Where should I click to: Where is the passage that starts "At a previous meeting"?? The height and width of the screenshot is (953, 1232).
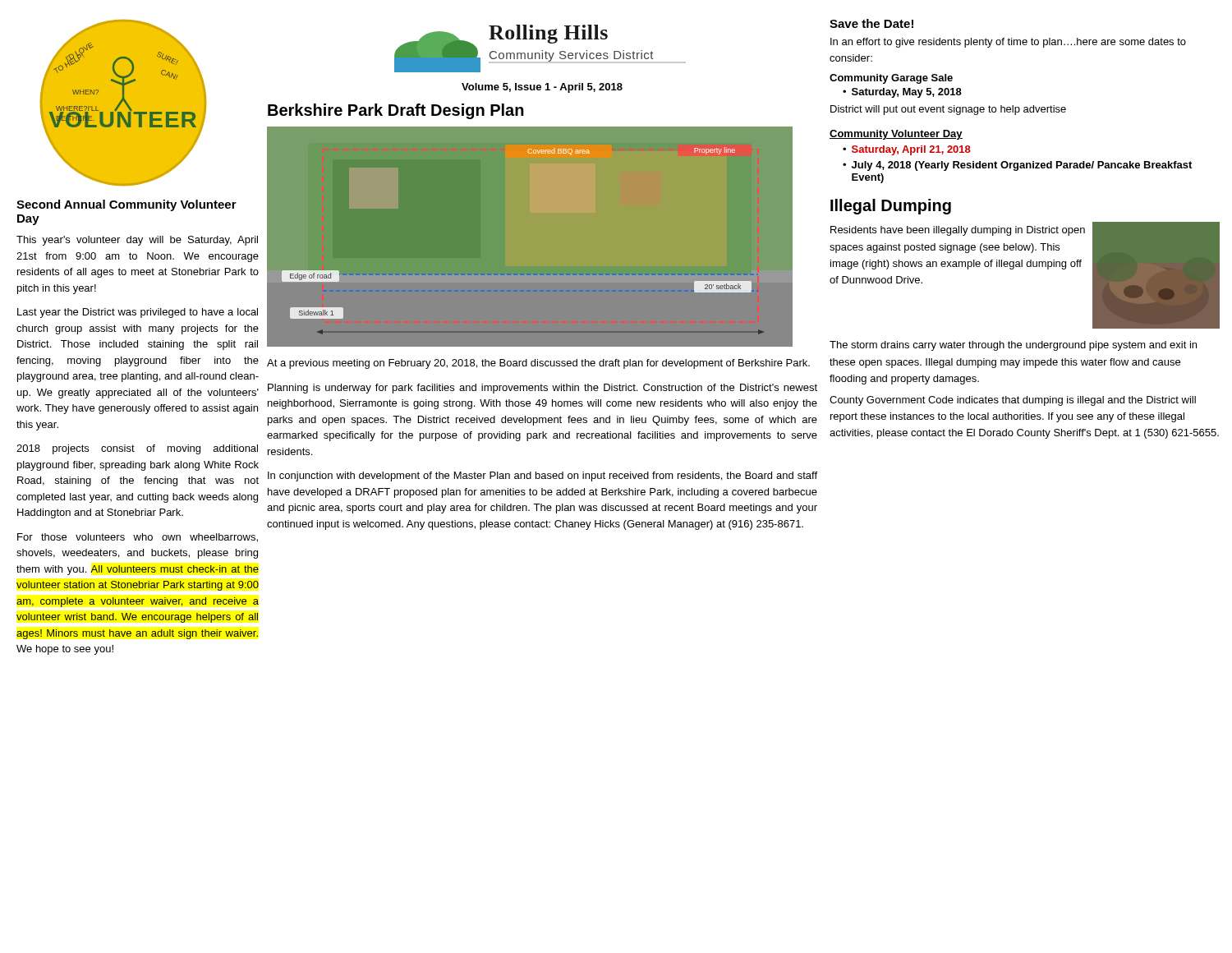point(539,363)
